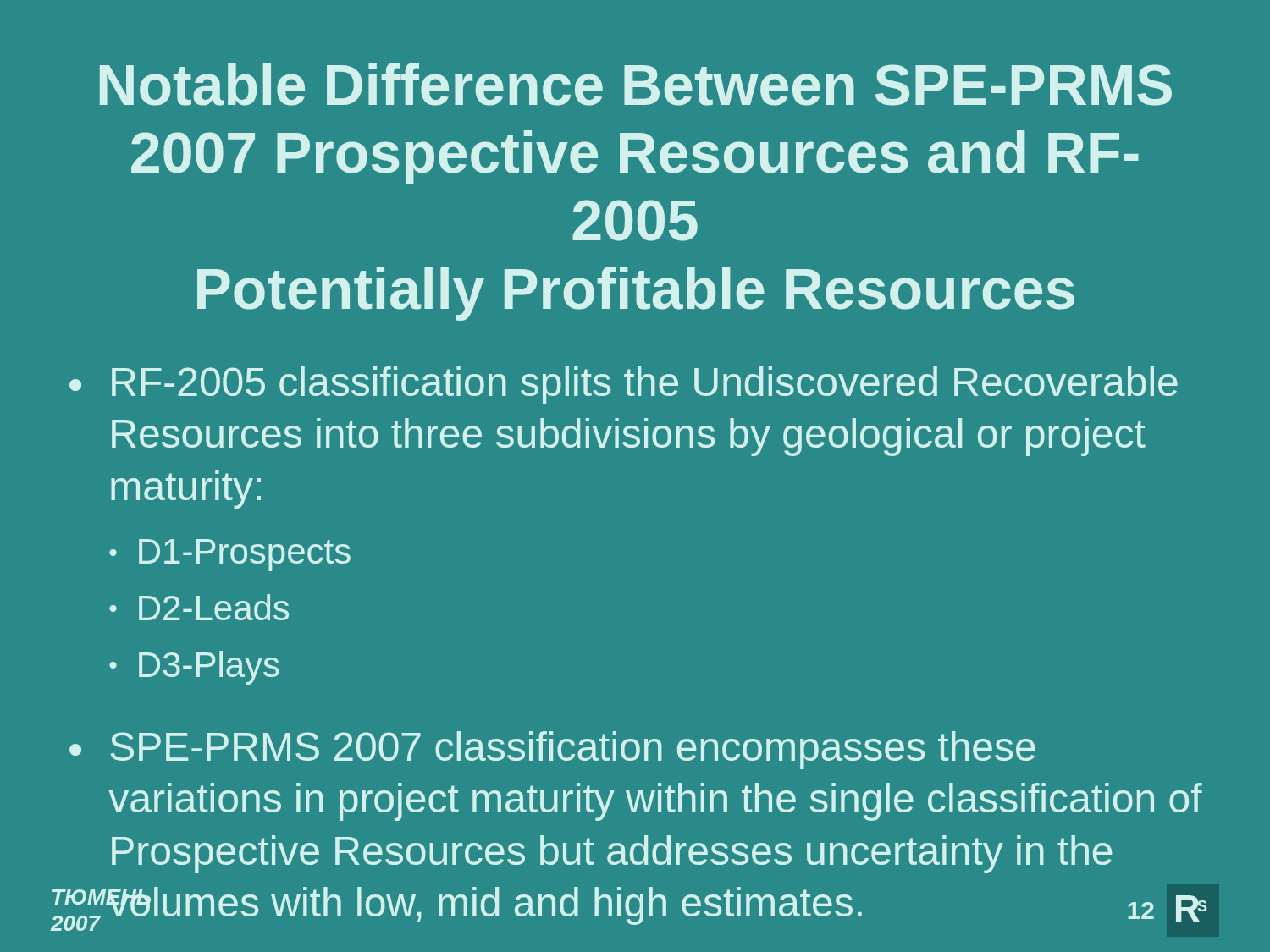This screenshot has width=1270, height=952.
Task: Click on the region starting "• SPE-PRMS 2007"
Action: coord(635,825)
